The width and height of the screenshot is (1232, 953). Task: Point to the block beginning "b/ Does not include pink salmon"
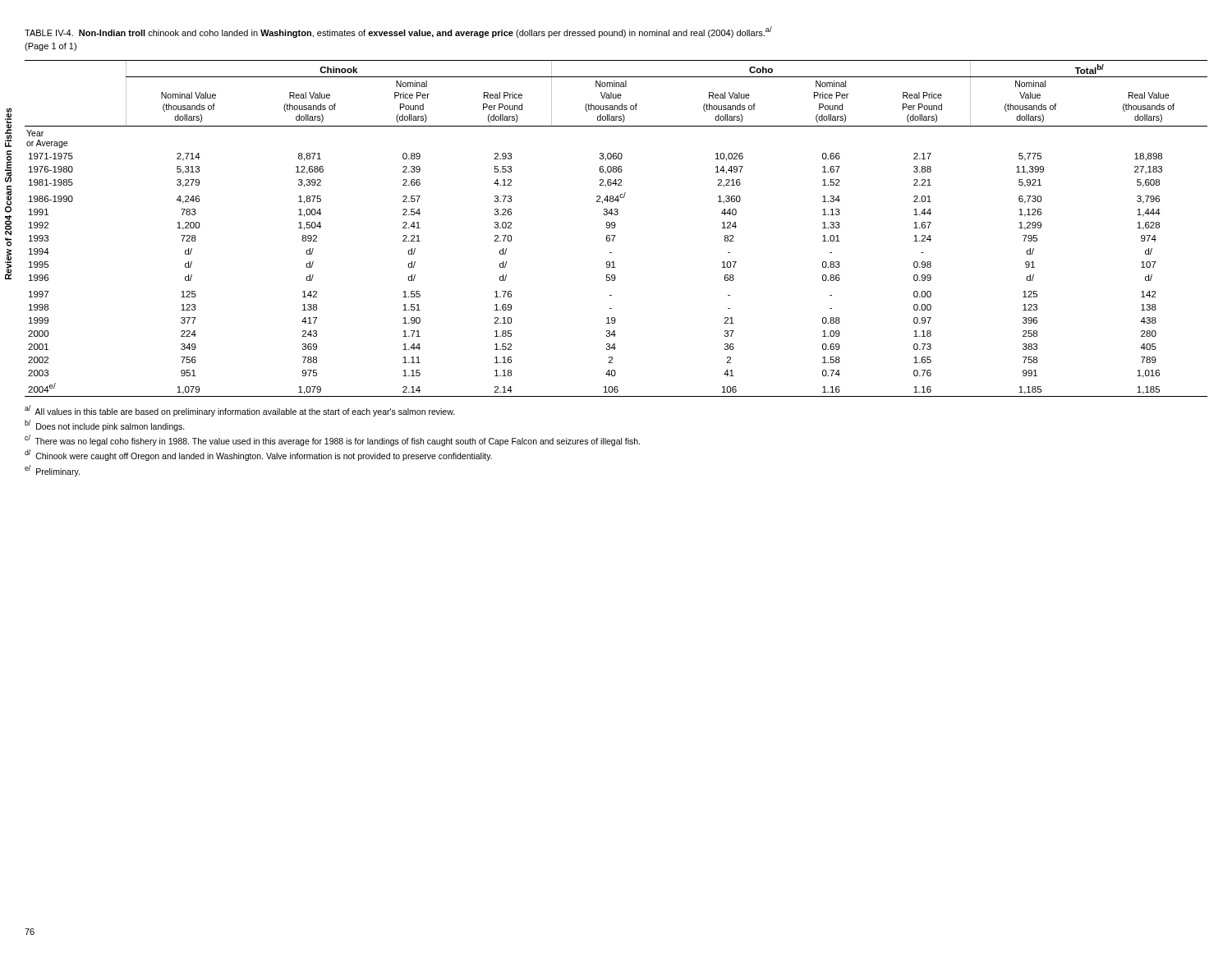click(105, 425)
